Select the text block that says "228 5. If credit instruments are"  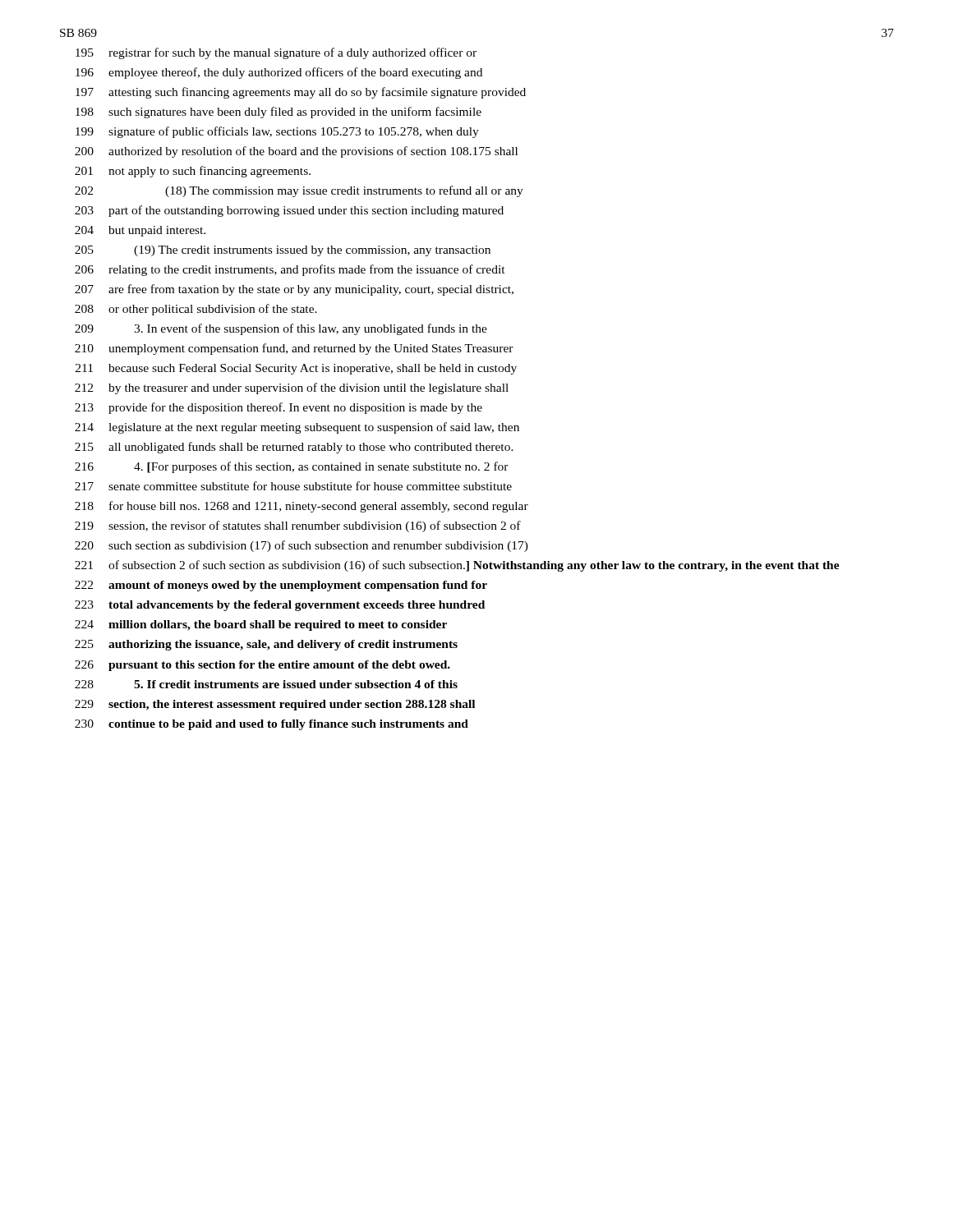pyautogui.click(x=476, y=703)
